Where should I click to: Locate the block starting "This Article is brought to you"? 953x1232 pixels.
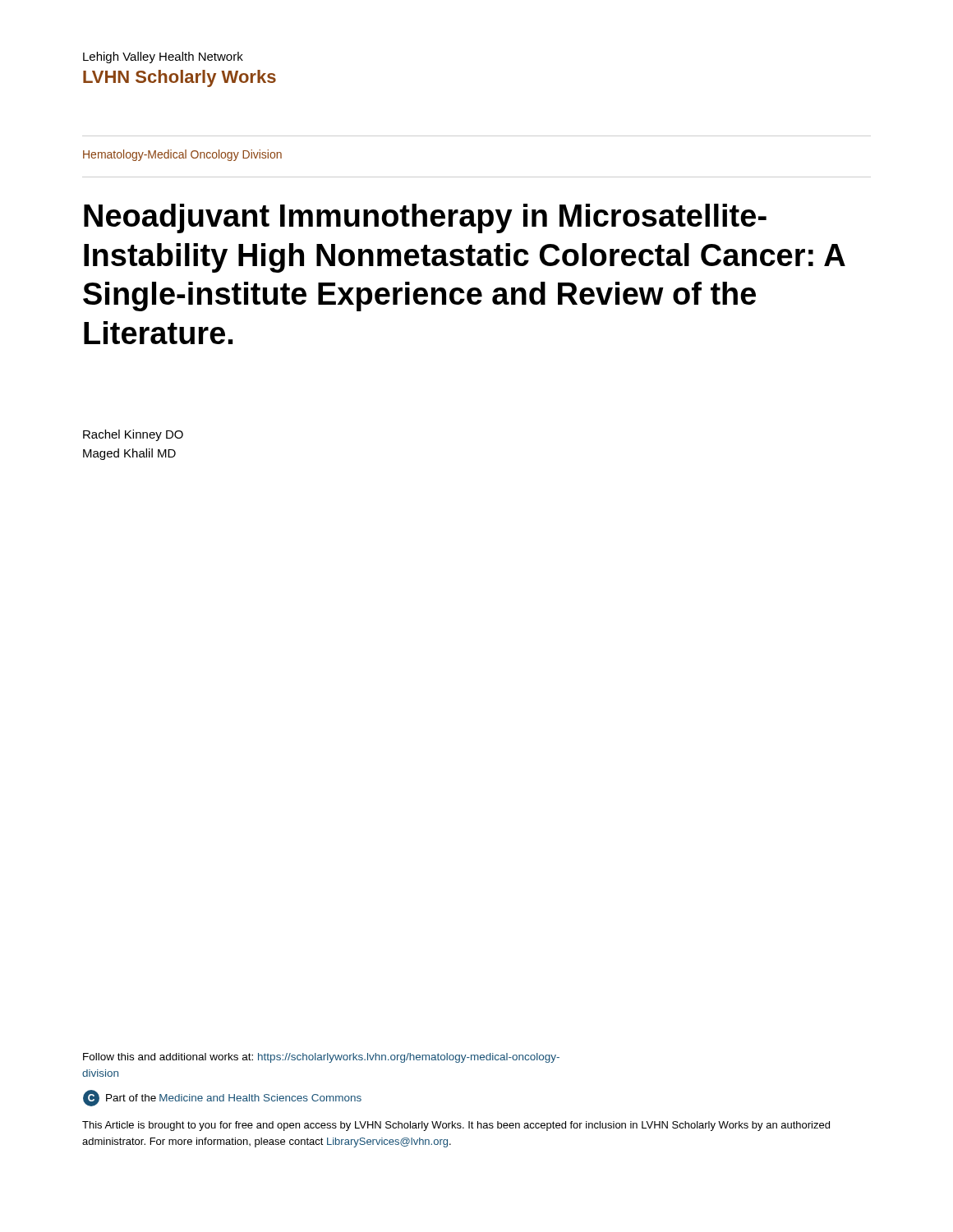point(456,1133)
